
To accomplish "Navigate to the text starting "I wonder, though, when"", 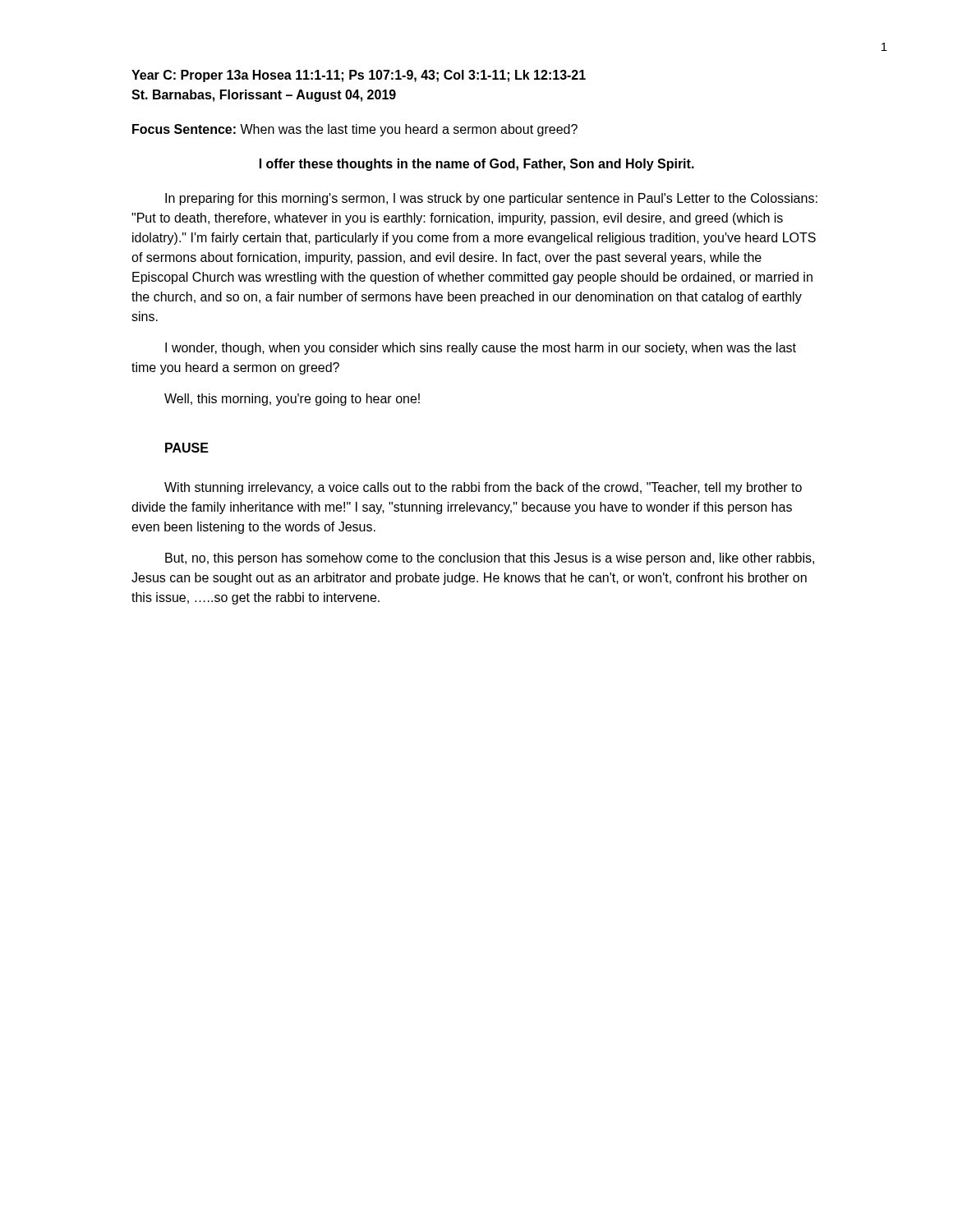I will coord(464,358).
